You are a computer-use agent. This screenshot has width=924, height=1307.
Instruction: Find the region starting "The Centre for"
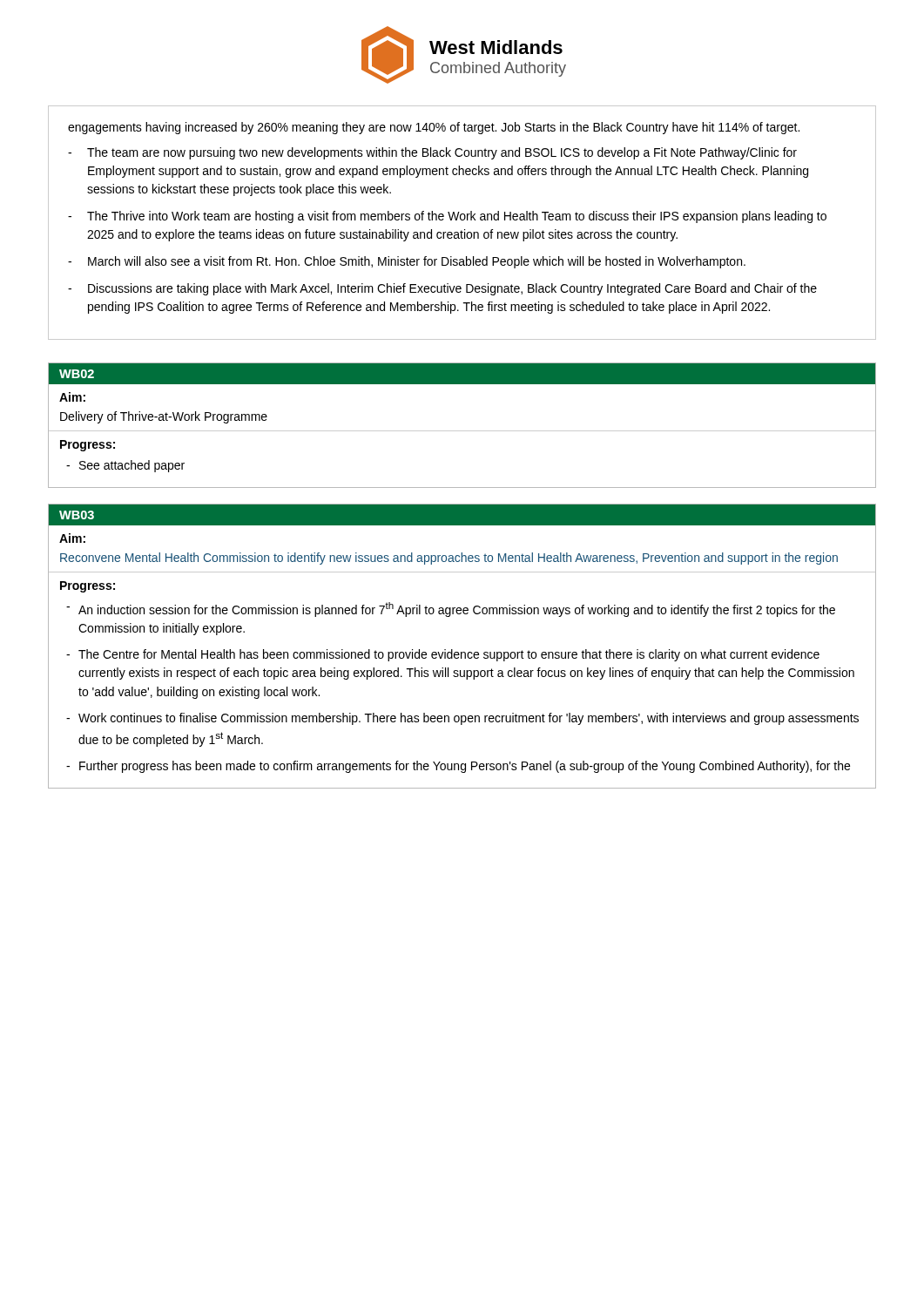467,673
